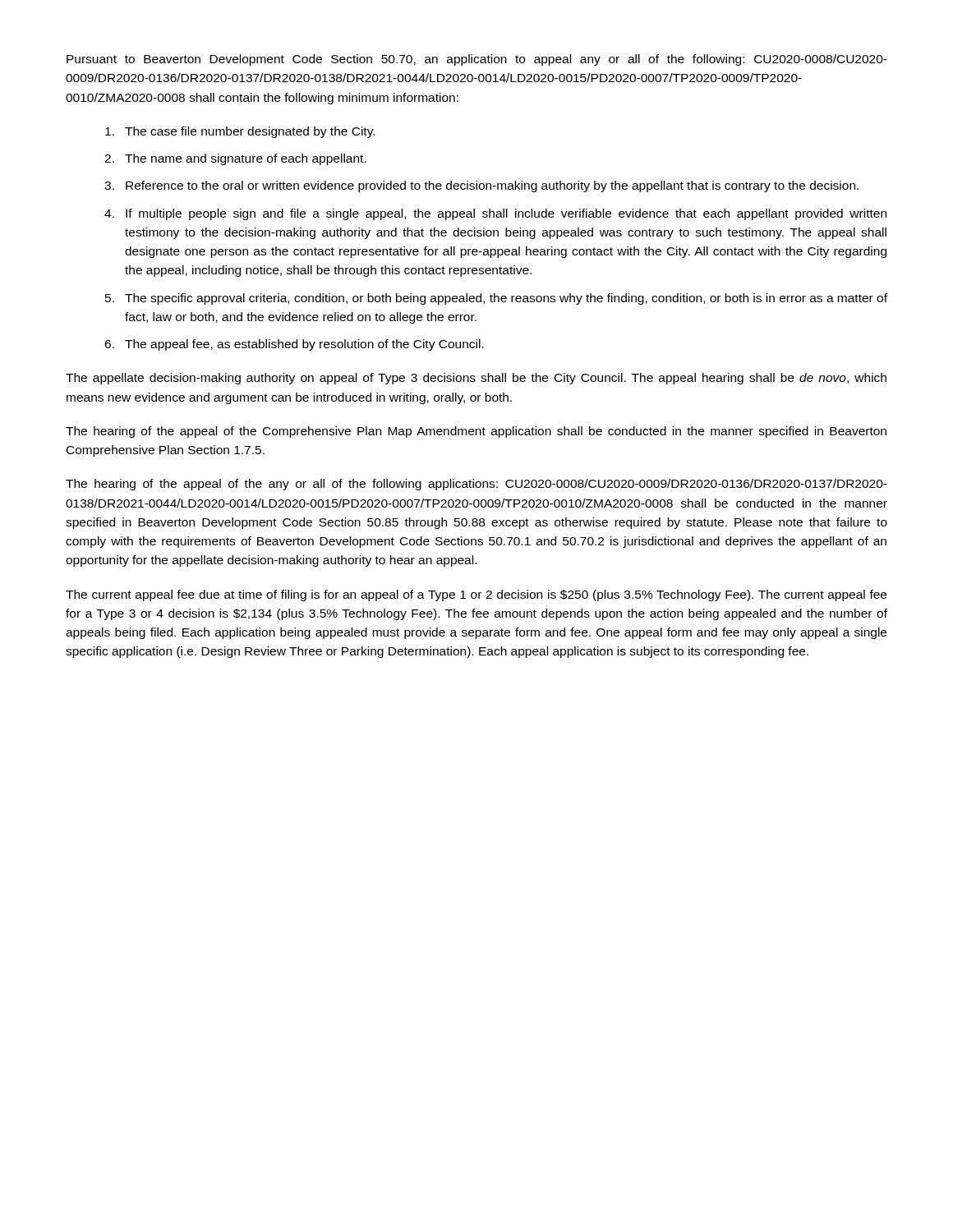Locate the text block starting "3. Reference to the oral"
This screenshot has width=953, height=1232.
(x=476, y=185)
